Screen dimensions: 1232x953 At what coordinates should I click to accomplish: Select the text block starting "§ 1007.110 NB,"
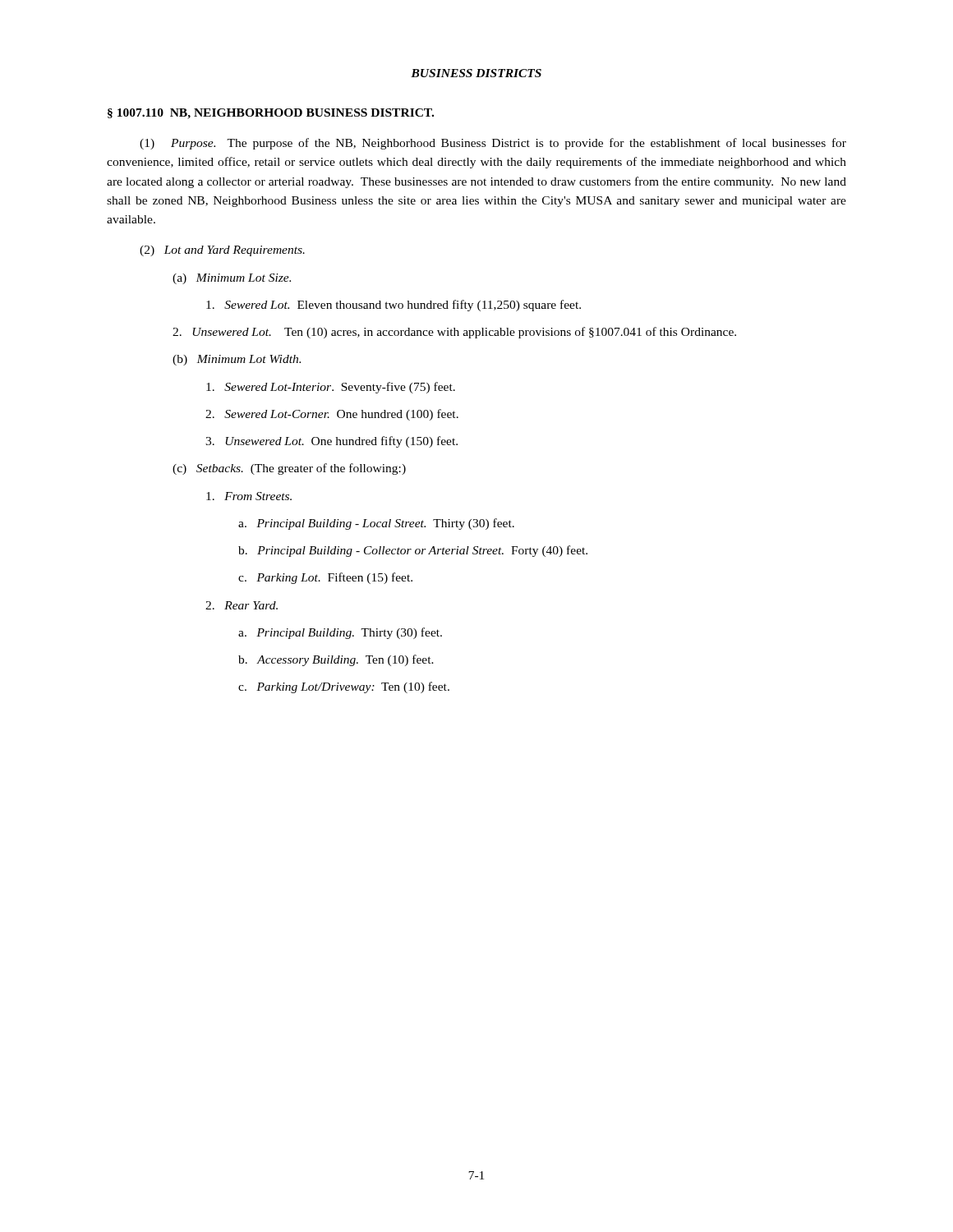(x=271, y=112)
